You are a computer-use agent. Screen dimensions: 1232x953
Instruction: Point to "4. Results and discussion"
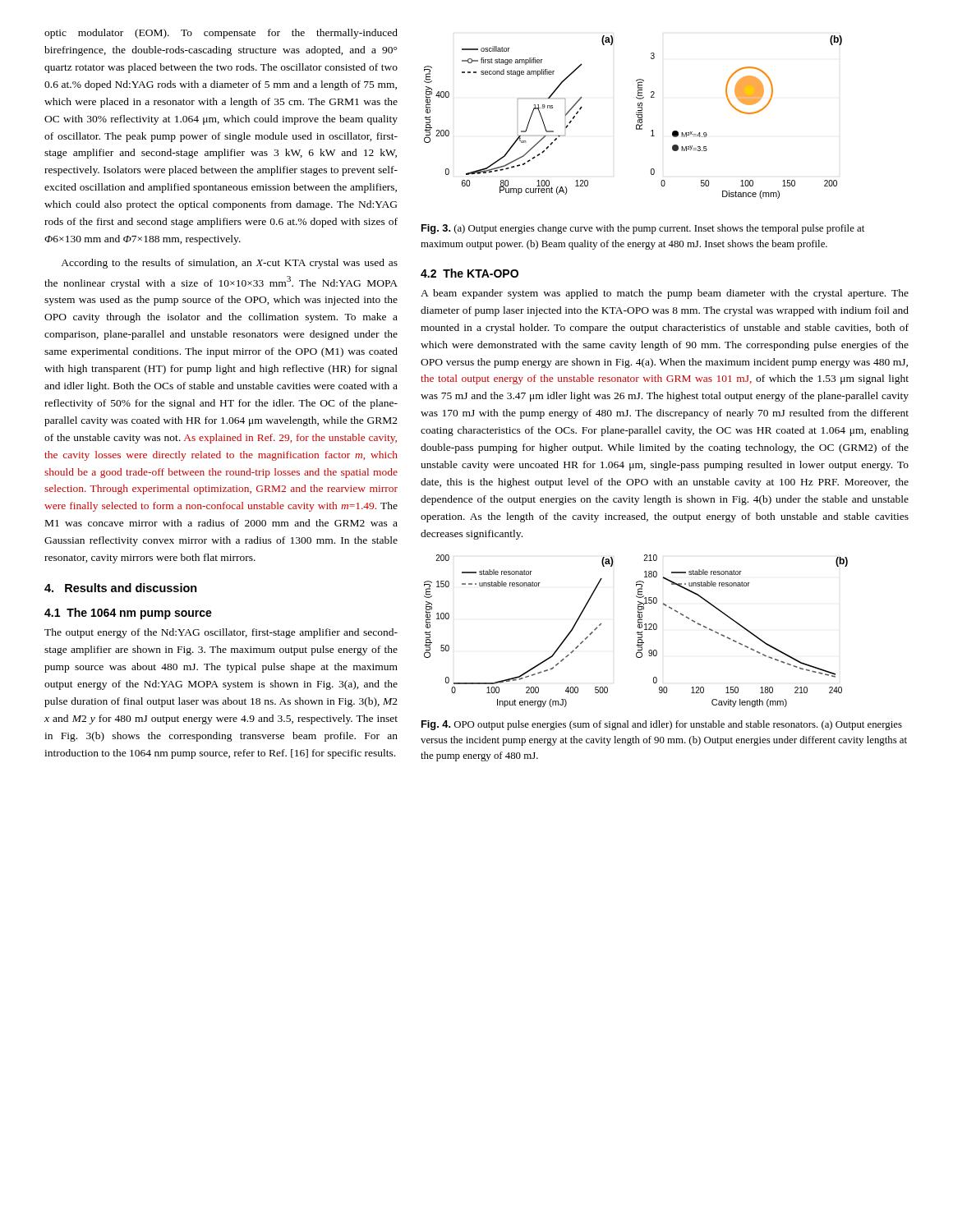pos(121,588)
